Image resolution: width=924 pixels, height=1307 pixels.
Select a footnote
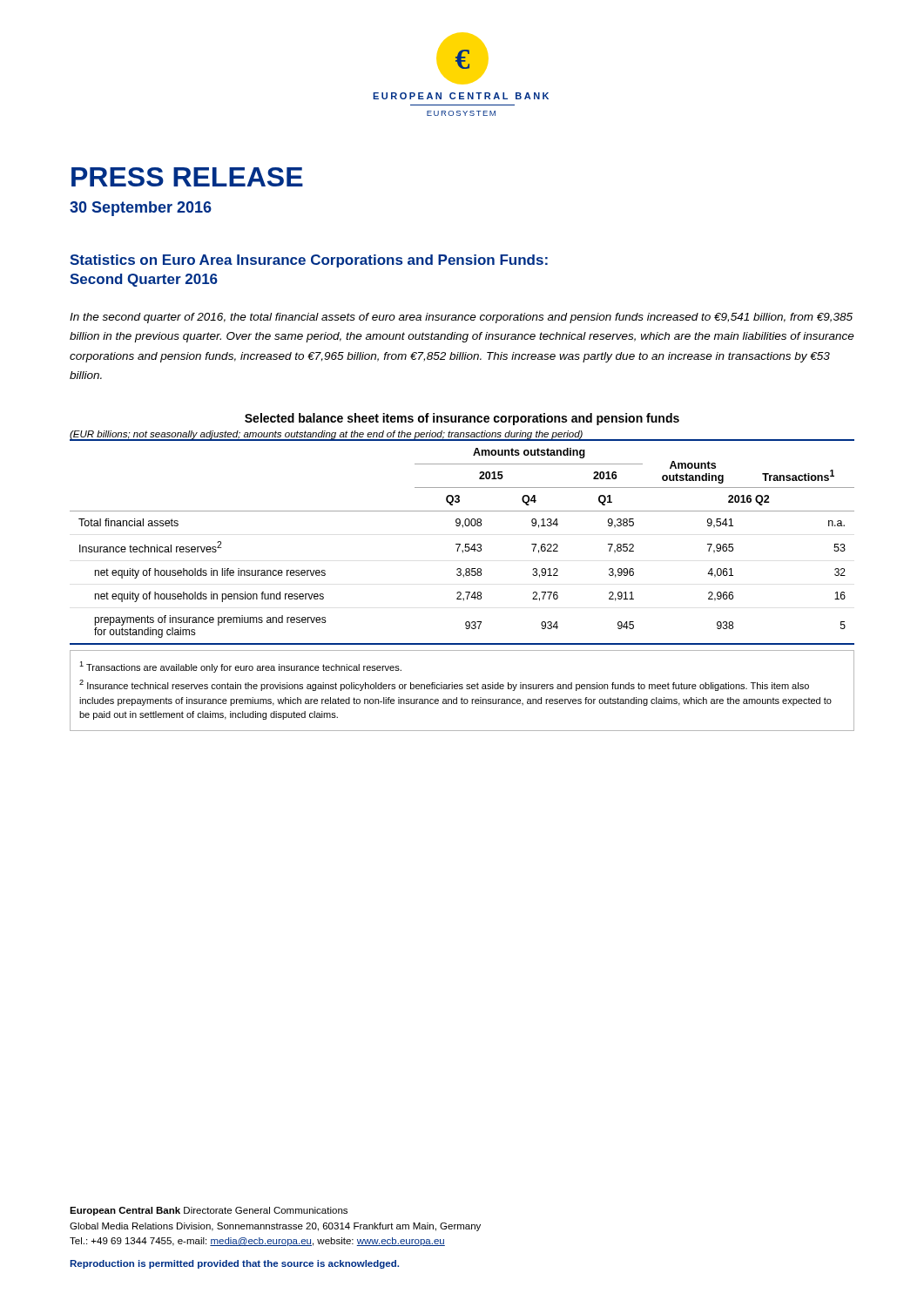tap(462, 690)
